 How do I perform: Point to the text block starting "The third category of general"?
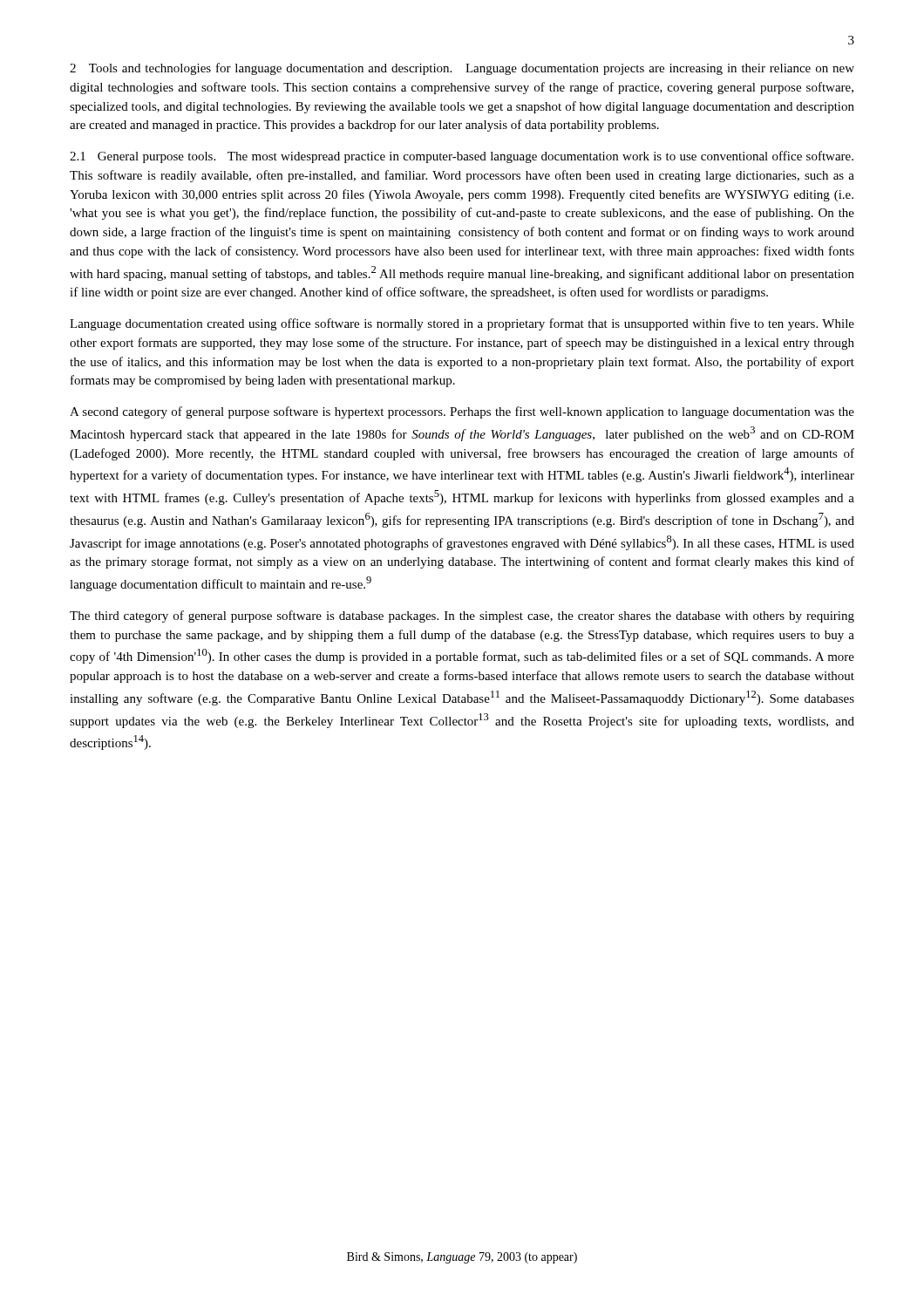[x=462, y=679]
